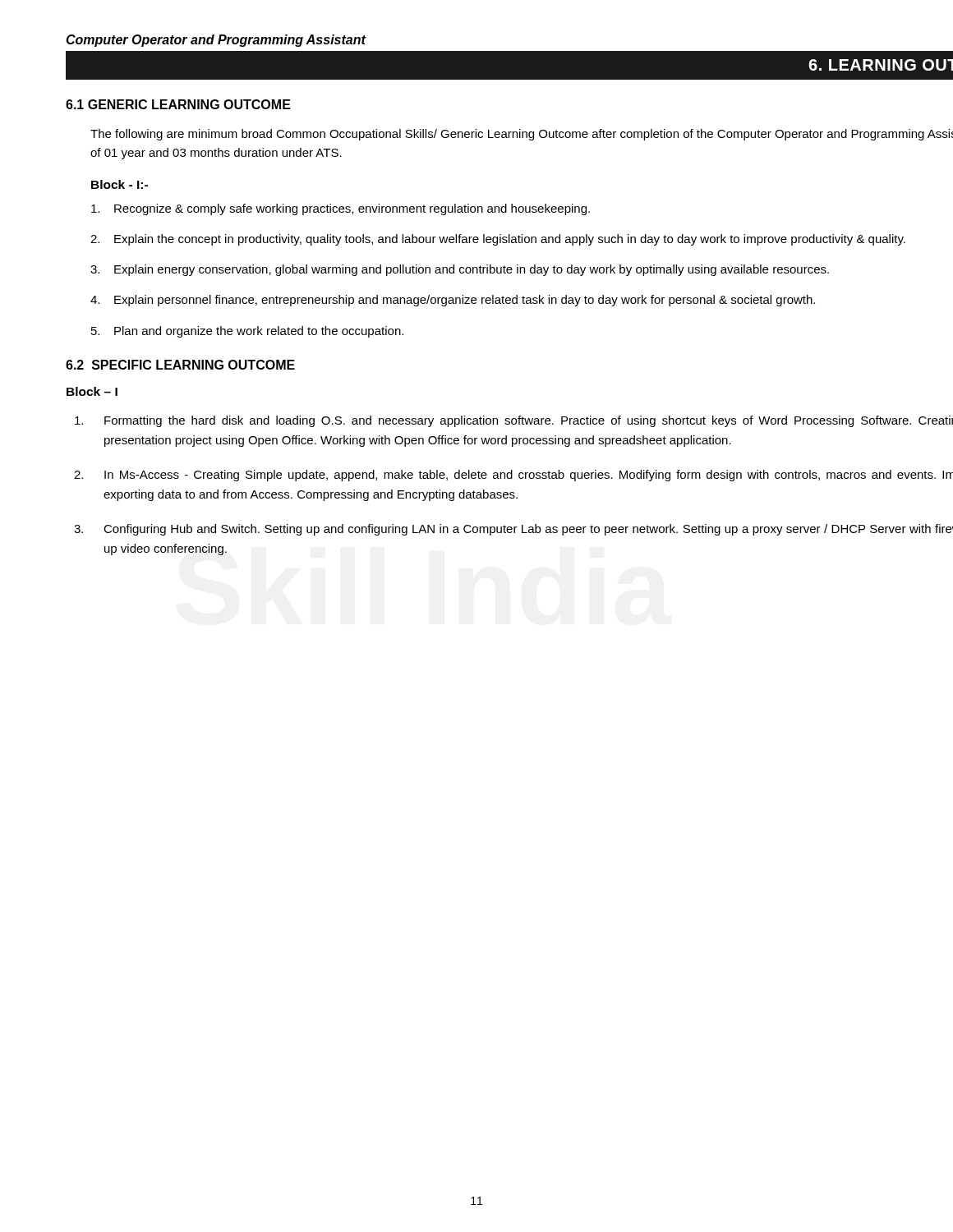Screen dimensions: 1232x953
Task: Click the passage that begins "2. In Ms-Access - Creating Simple update,"
Action: [513, 484]
